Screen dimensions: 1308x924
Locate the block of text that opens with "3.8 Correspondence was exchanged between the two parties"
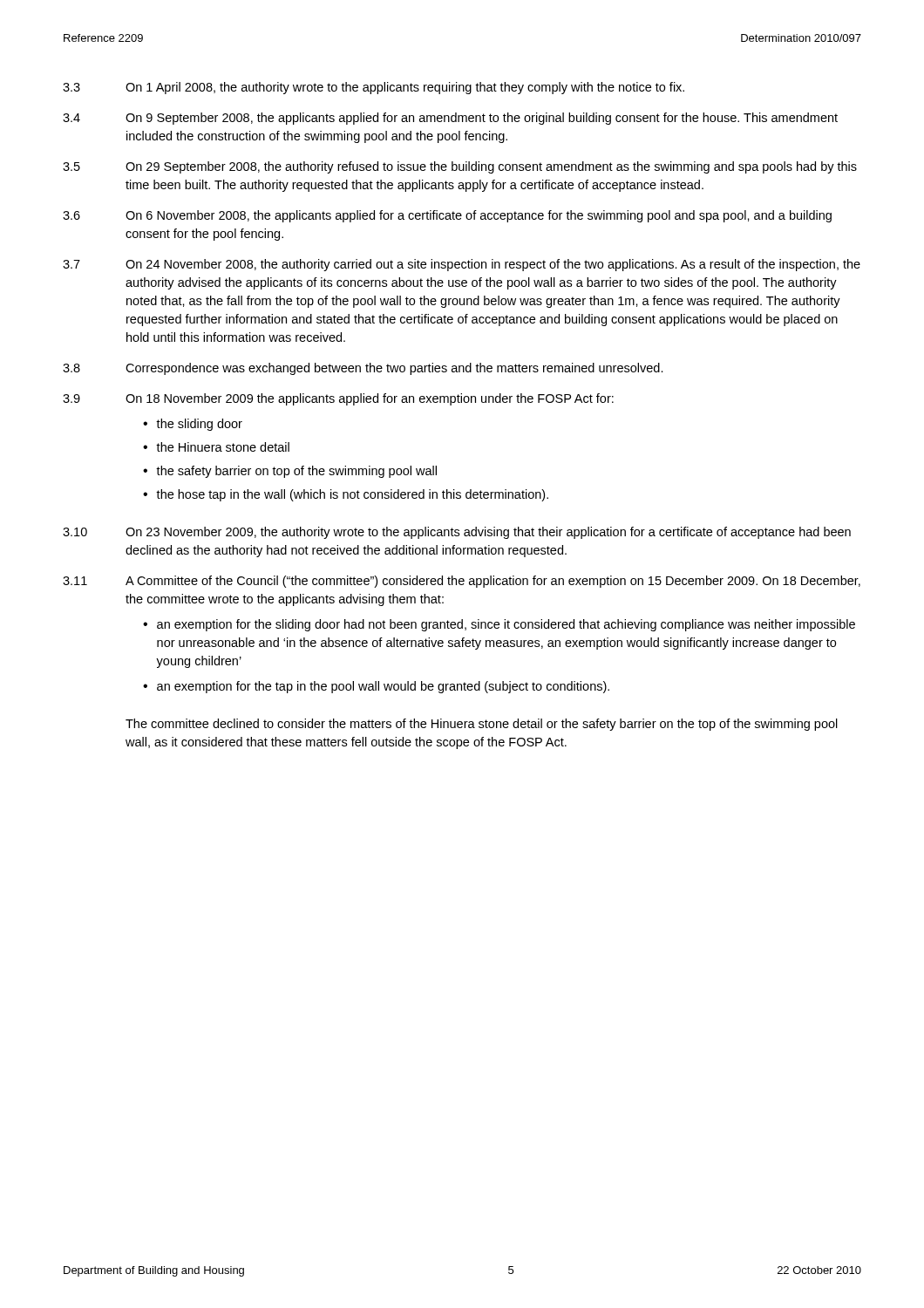coord(462,369)
